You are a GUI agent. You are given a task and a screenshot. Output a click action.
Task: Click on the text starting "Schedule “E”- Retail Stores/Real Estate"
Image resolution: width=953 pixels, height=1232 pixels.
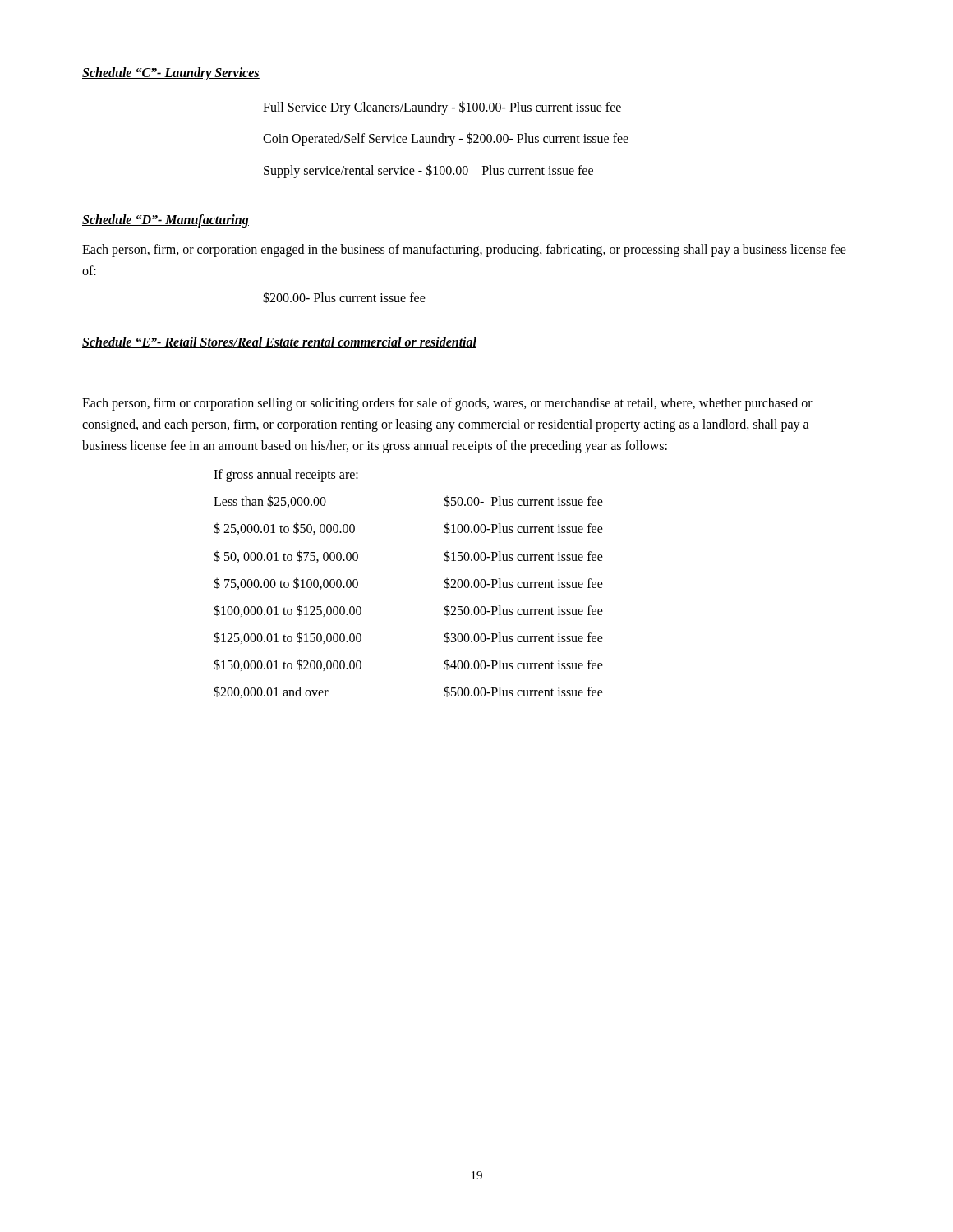[x=279, y=342]
